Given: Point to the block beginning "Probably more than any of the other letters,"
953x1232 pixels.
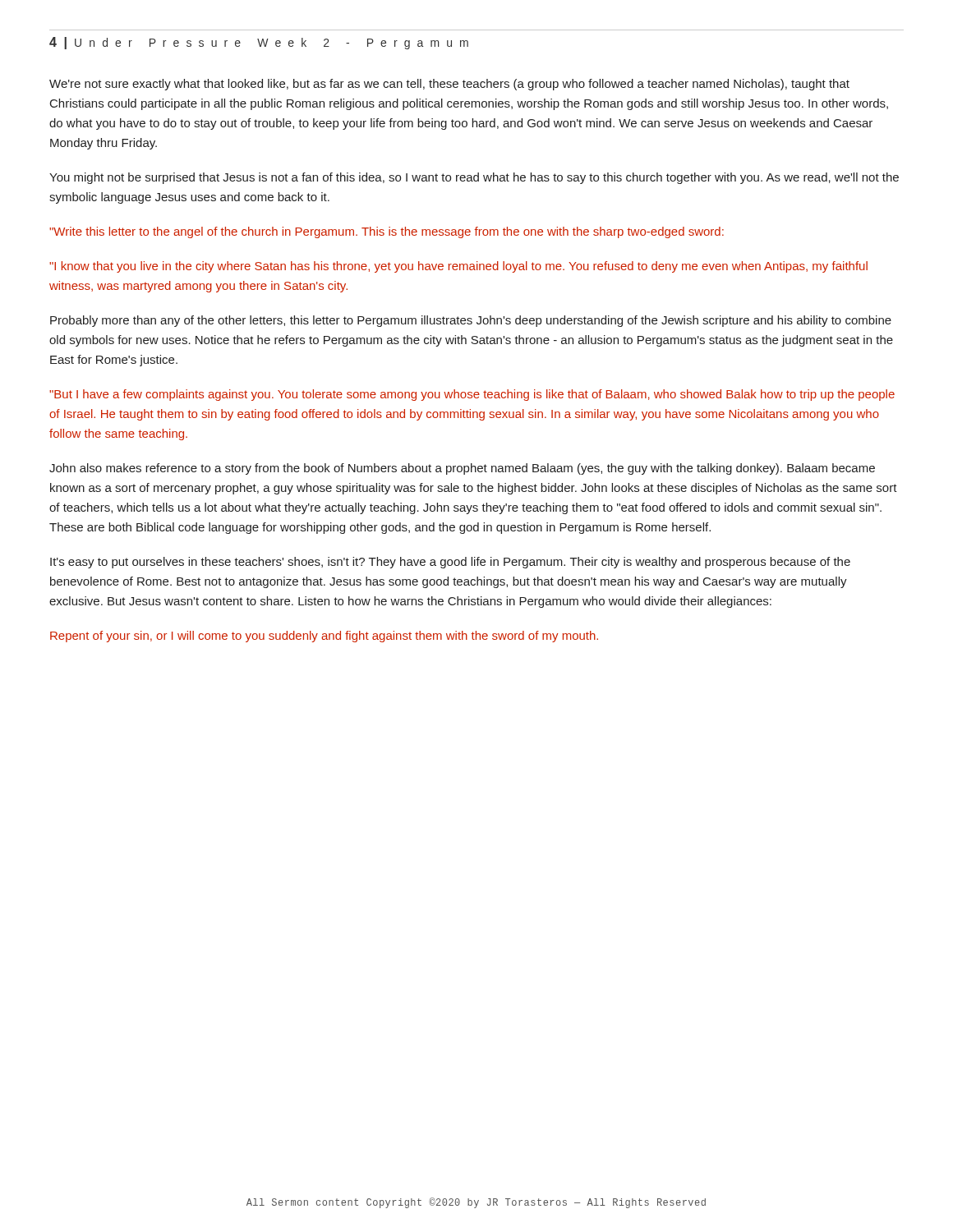Looking at the screenshot, I should pos(471,340).
